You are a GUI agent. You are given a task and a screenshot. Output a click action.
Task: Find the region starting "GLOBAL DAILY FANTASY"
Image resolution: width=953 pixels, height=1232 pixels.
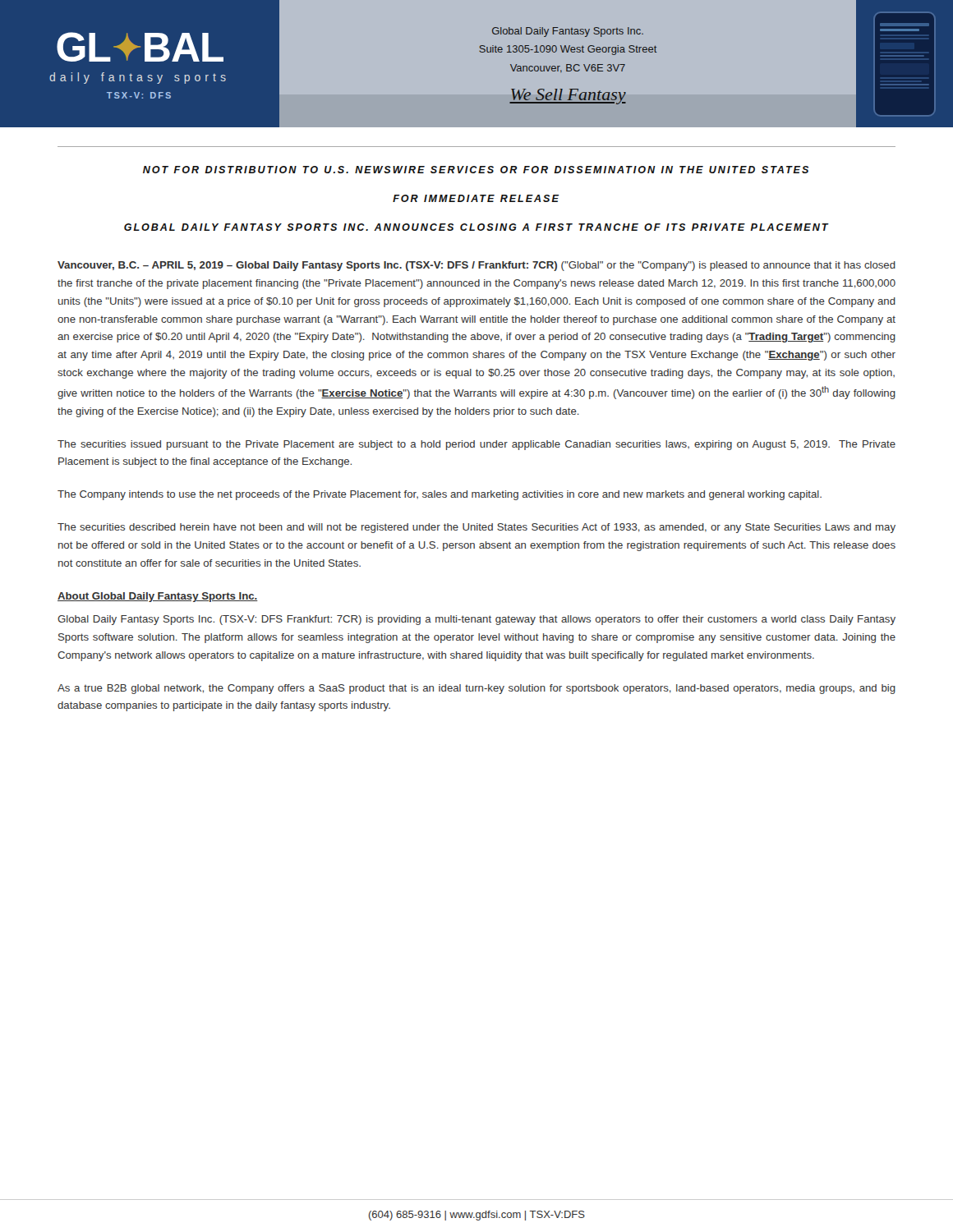476,227
